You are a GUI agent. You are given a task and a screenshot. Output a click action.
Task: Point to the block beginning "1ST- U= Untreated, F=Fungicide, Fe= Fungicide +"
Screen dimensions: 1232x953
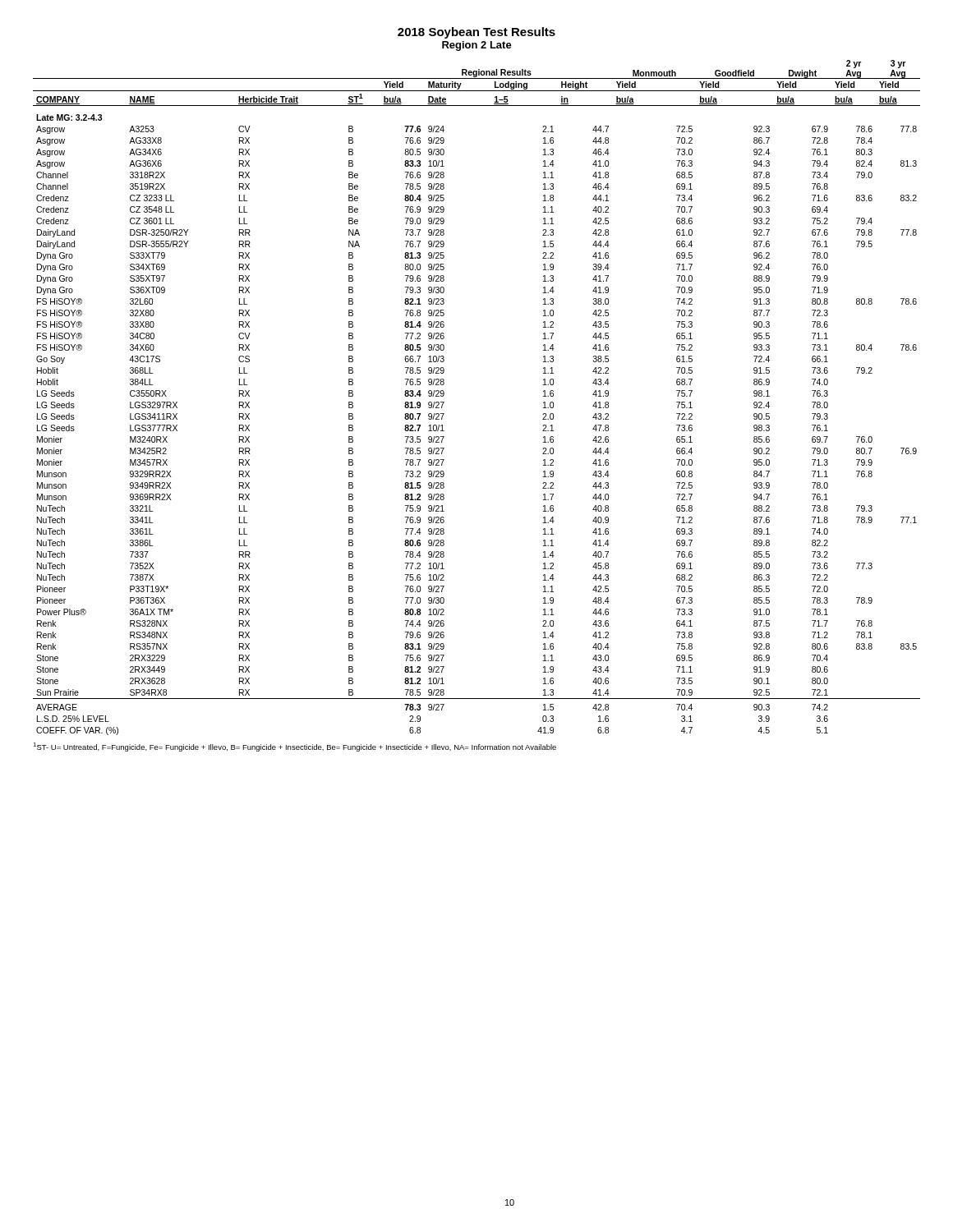[295, 746]
